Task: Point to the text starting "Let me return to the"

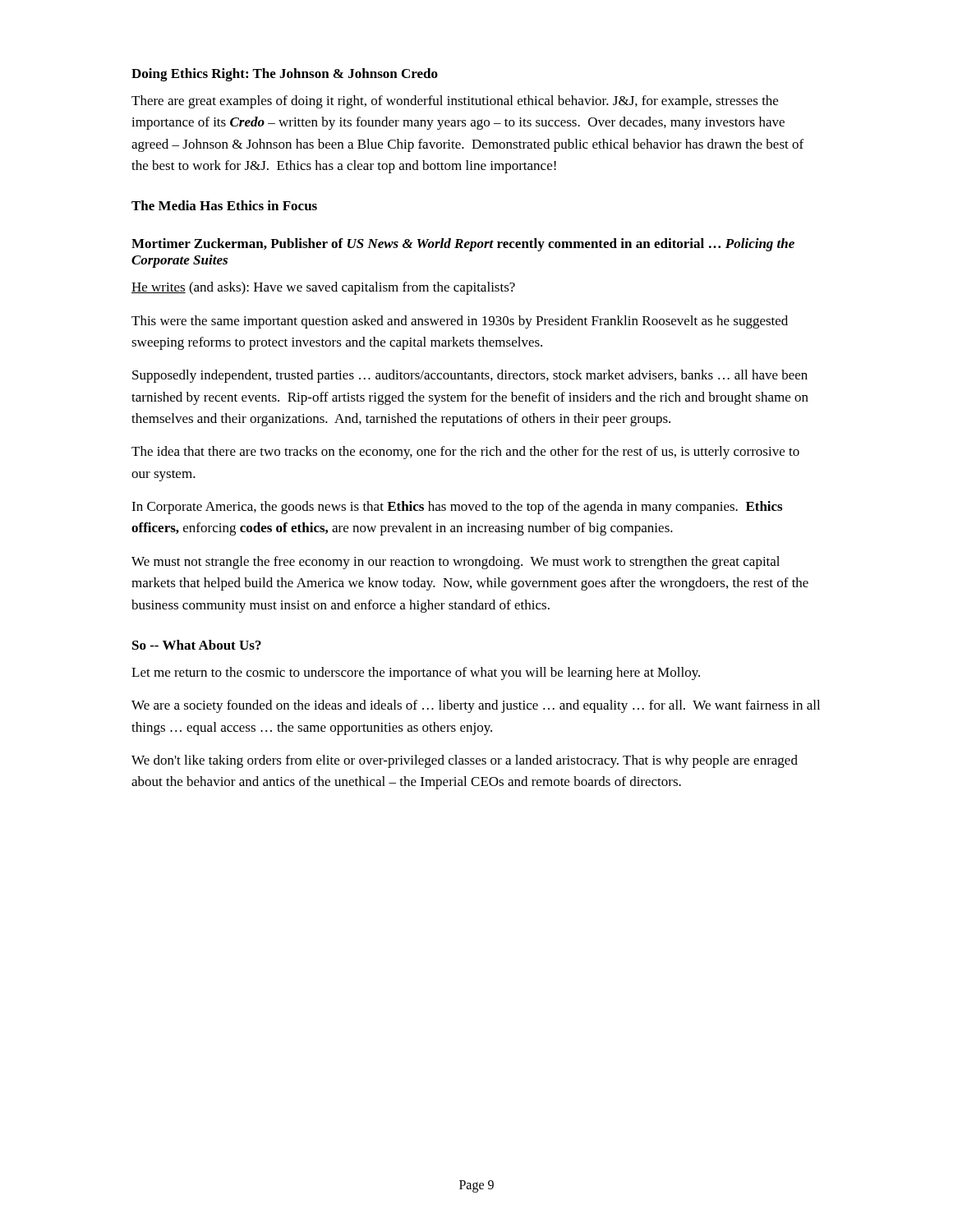Action: [x=416, y=672]
